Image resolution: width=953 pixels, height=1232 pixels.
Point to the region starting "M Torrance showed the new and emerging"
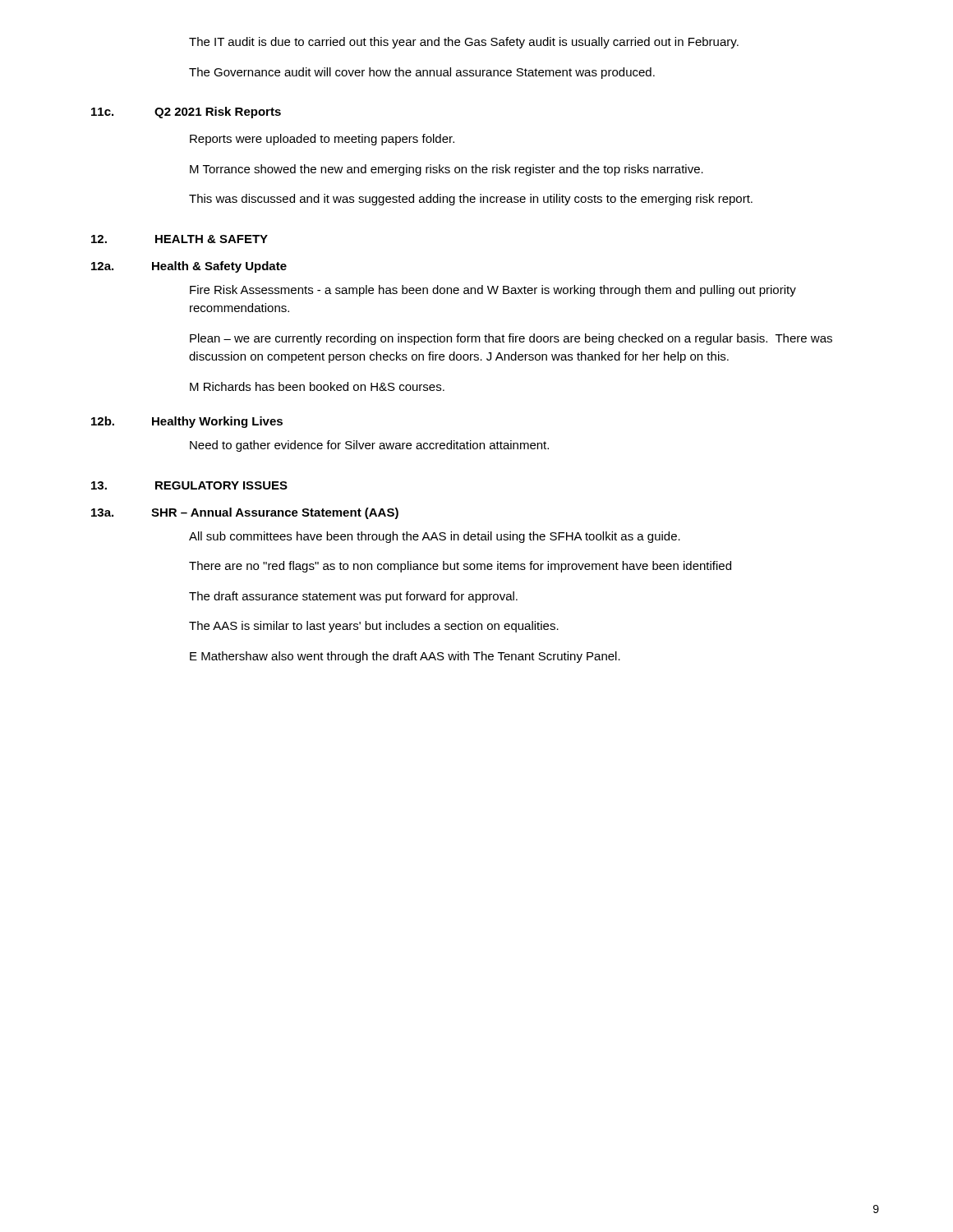pos(446,168)
